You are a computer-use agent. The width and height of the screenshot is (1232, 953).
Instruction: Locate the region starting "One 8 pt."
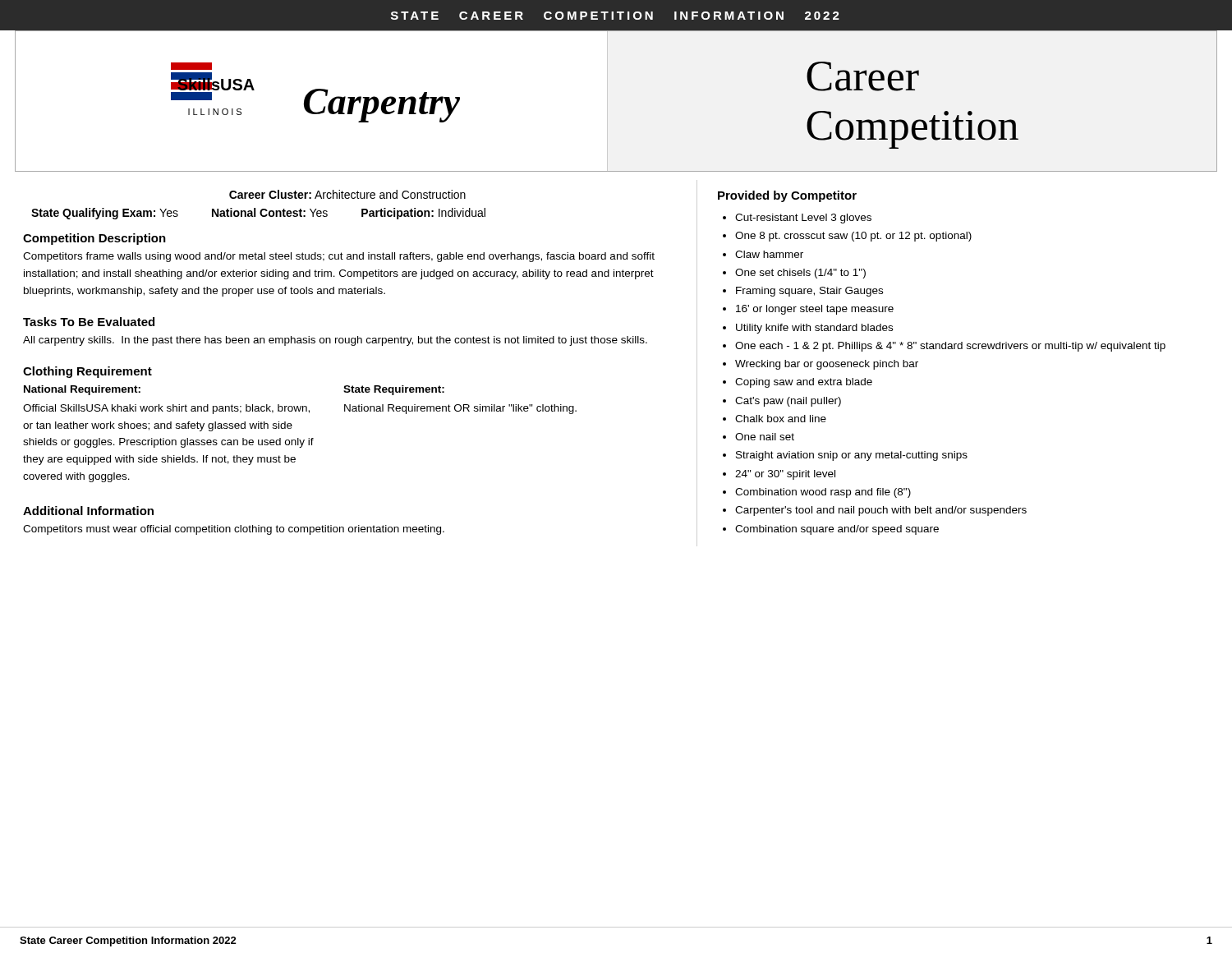click(x=853, y=236)
